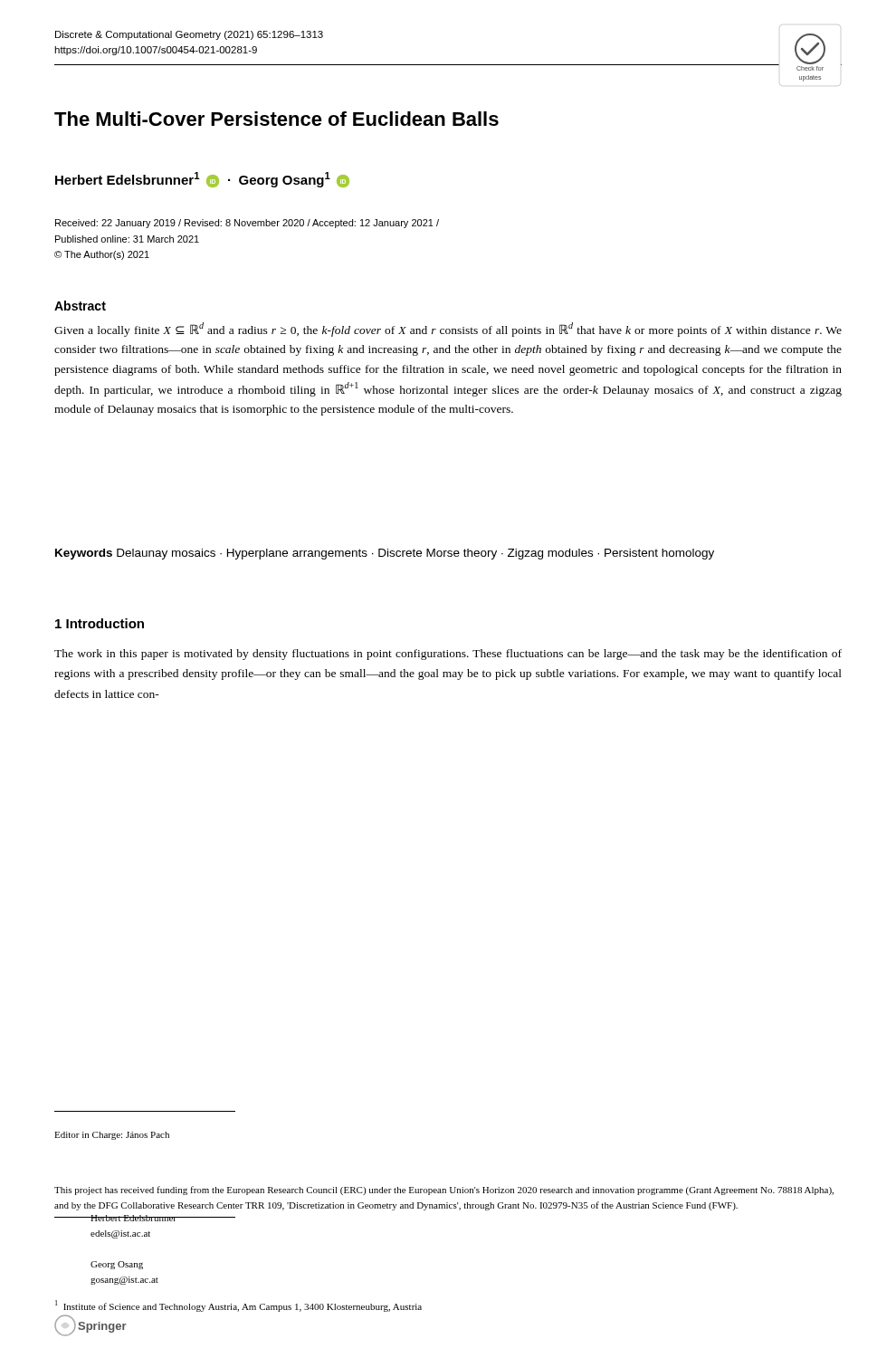Select the title with the text "The Multi-Cover Persistence"
Viewport: 896px width, 1358px height.
(277, 119)
